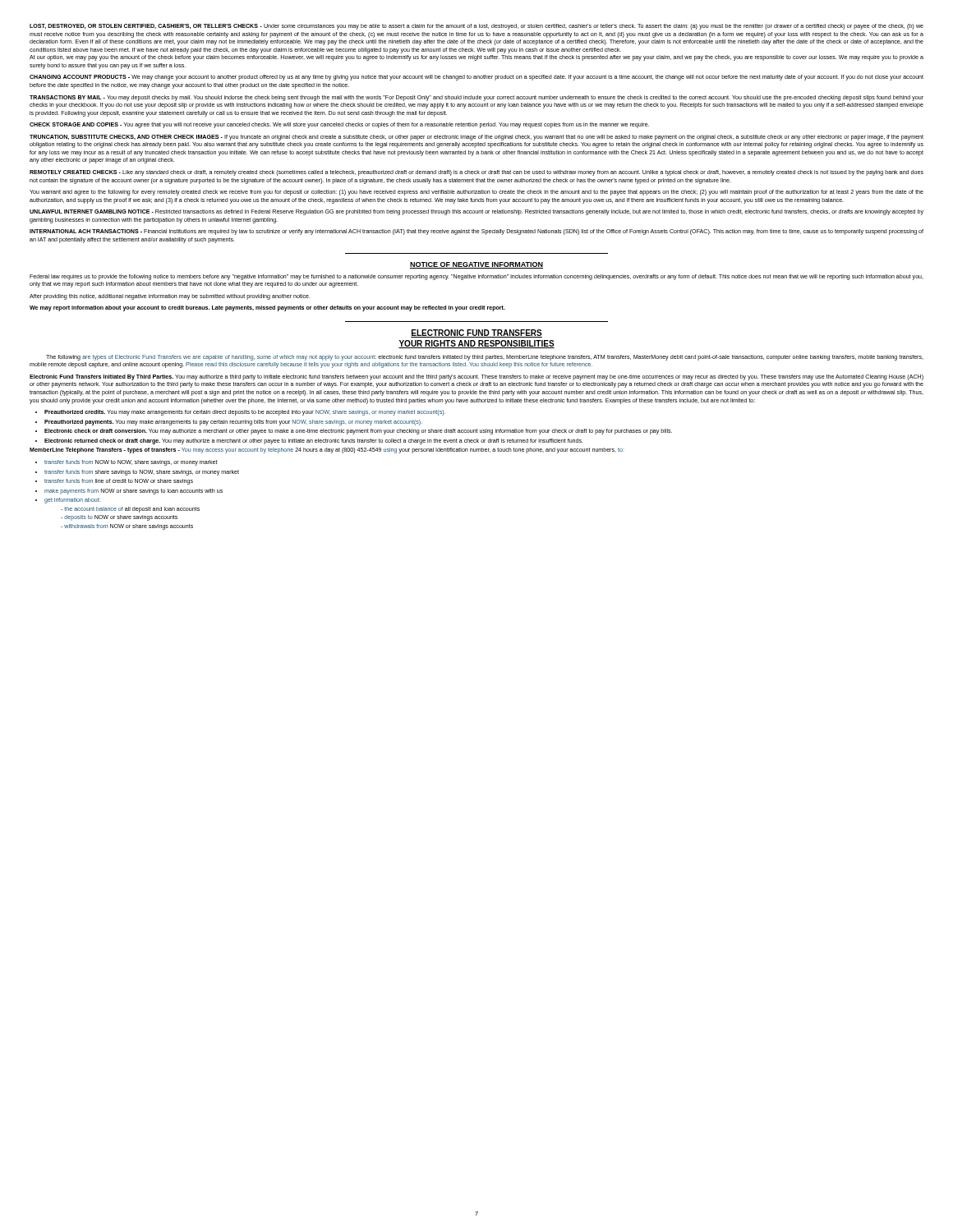Image resolution: width=953 pixels, height=1232 pixels.
Task: Select the text starting "REMOTELY CREATED CHECKS - Like"
Action: tap(476, 176)
